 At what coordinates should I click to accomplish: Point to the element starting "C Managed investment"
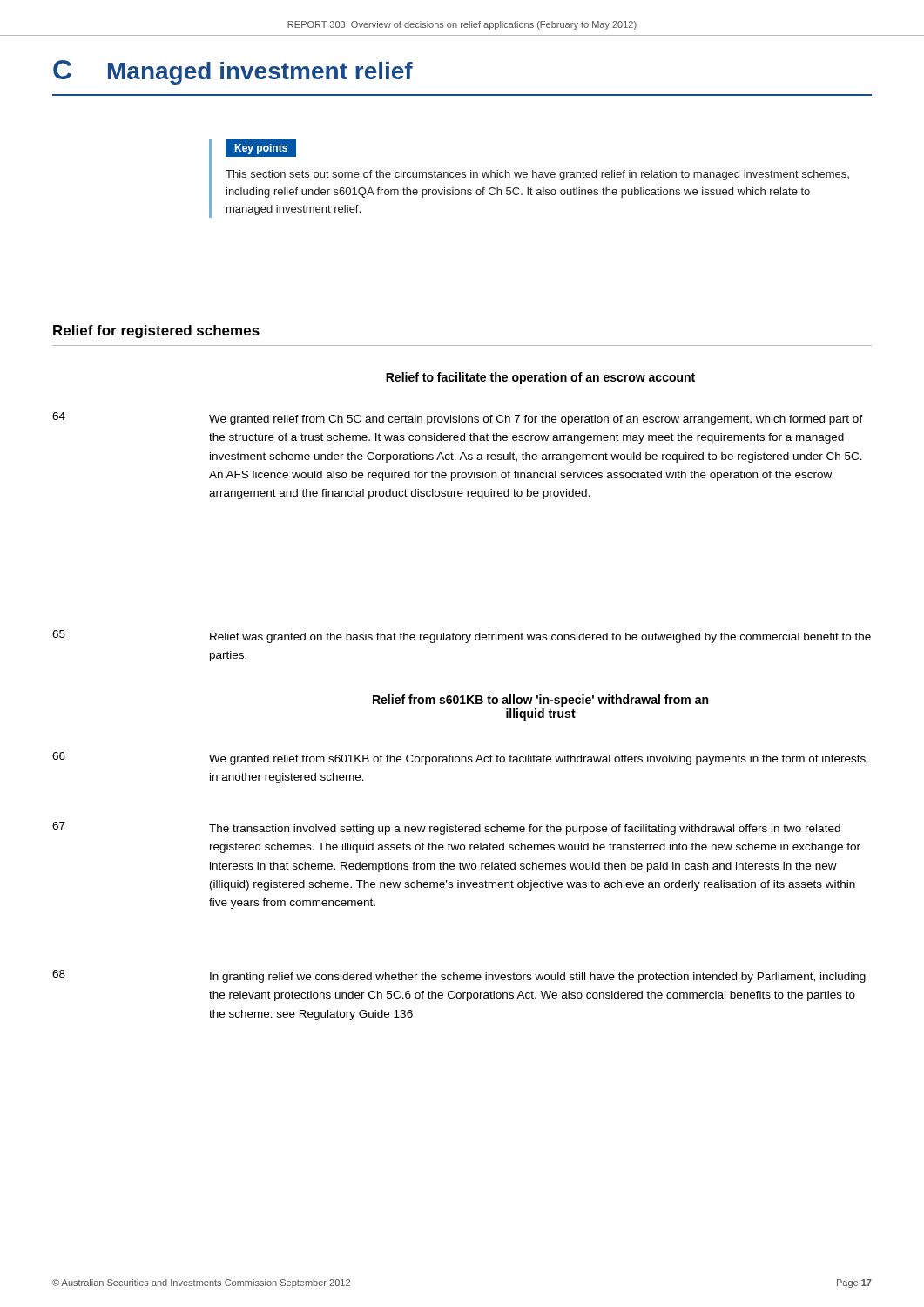pos(232,69)
